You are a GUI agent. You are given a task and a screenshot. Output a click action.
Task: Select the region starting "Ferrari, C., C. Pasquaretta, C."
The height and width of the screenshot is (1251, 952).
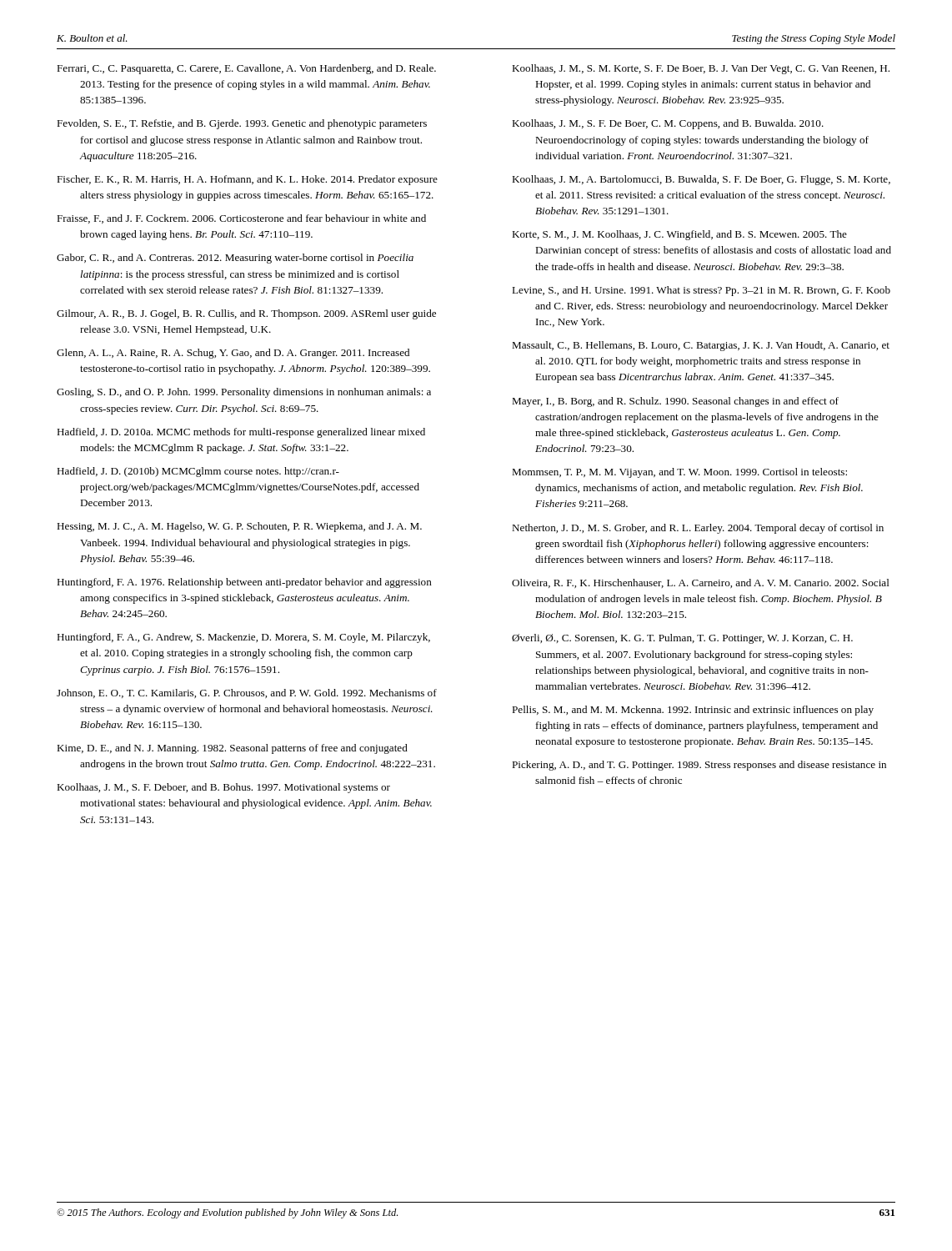pos(247,84)
